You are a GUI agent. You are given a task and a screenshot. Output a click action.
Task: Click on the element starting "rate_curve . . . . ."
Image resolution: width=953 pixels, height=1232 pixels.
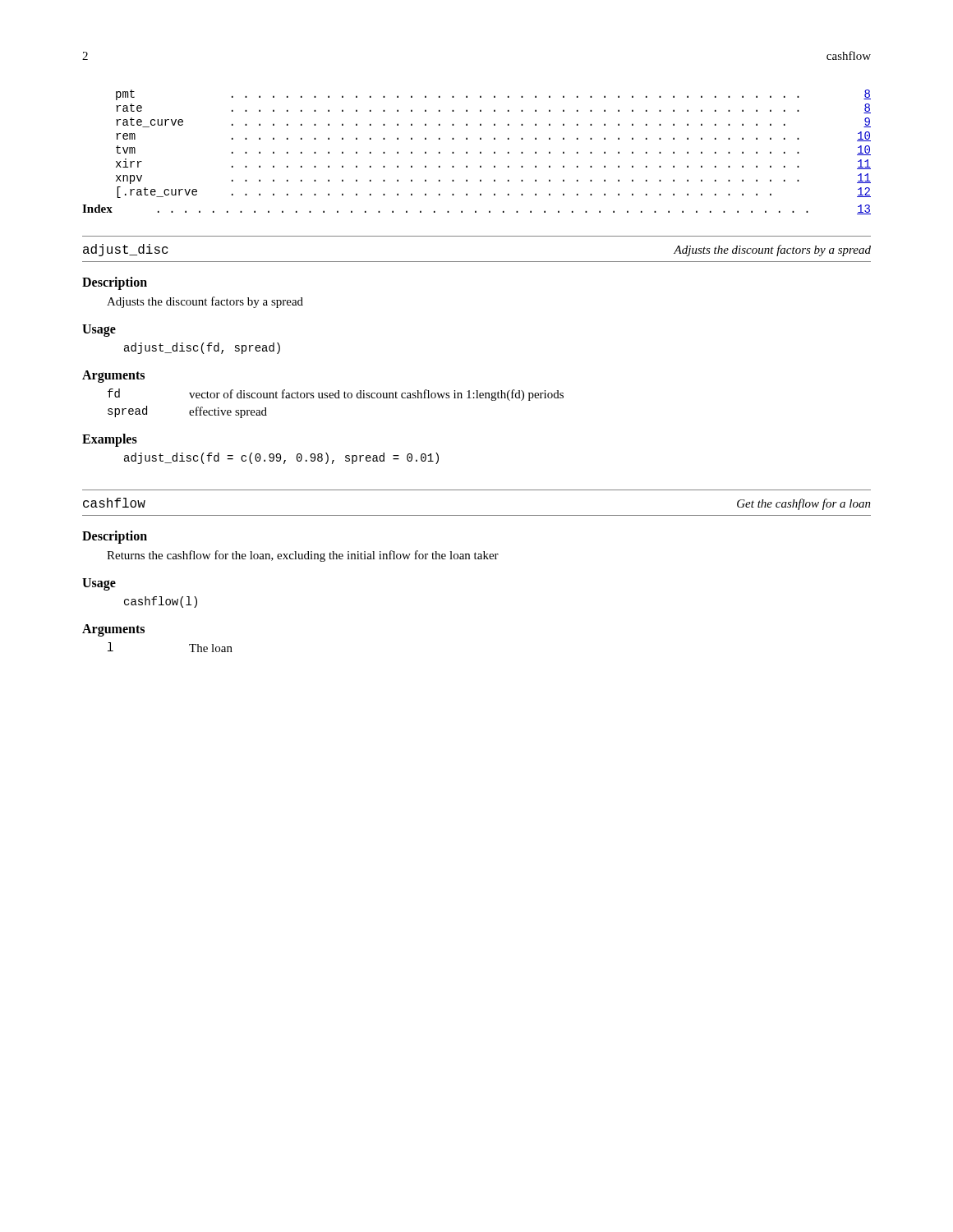click(476, 122)
